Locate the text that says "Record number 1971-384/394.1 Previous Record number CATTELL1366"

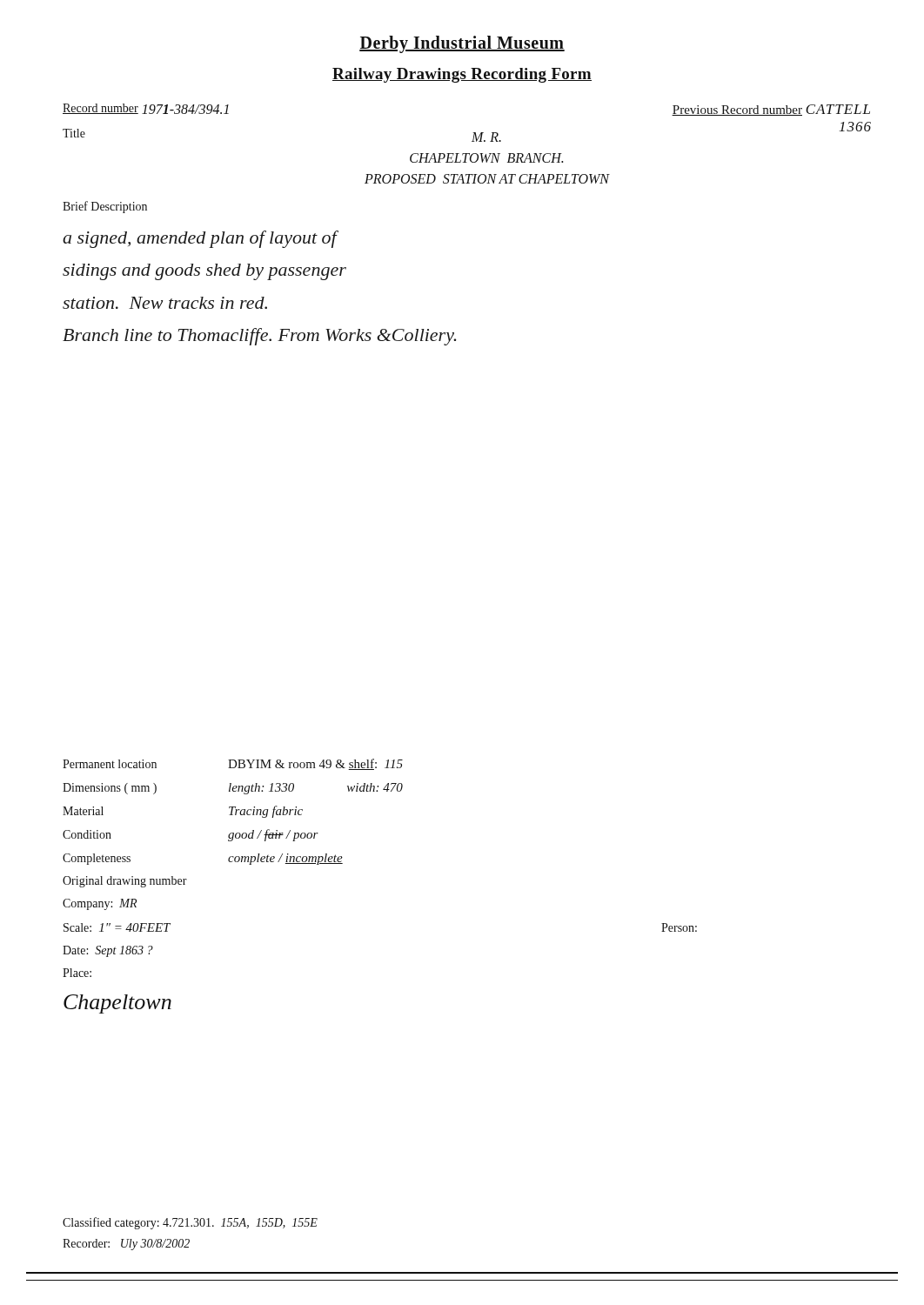click(145, 109)
